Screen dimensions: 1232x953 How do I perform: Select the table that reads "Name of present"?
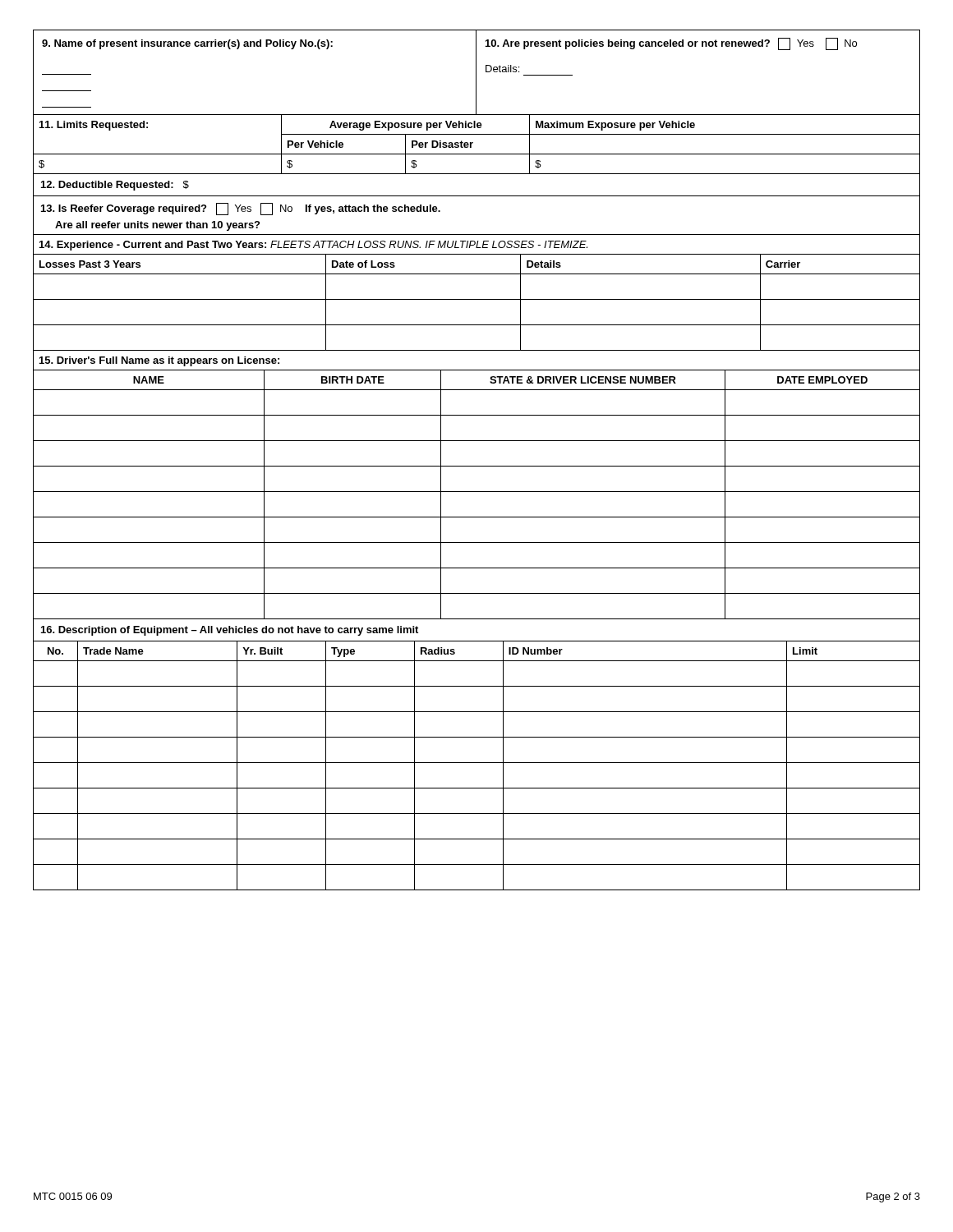tap(476, 72)
